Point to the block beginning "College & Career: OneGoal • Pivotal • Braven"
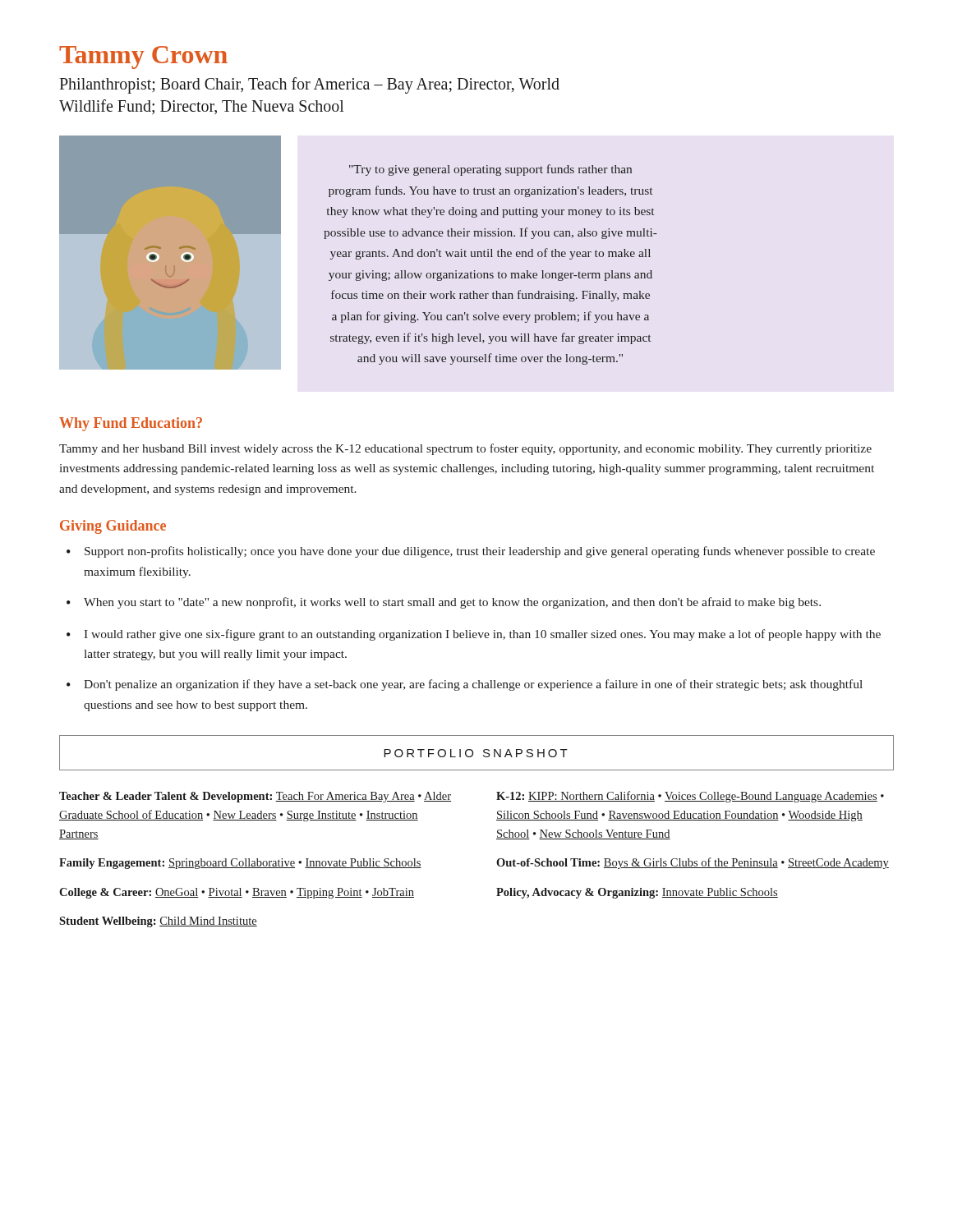953x1232 pixels. click(237, 892)
